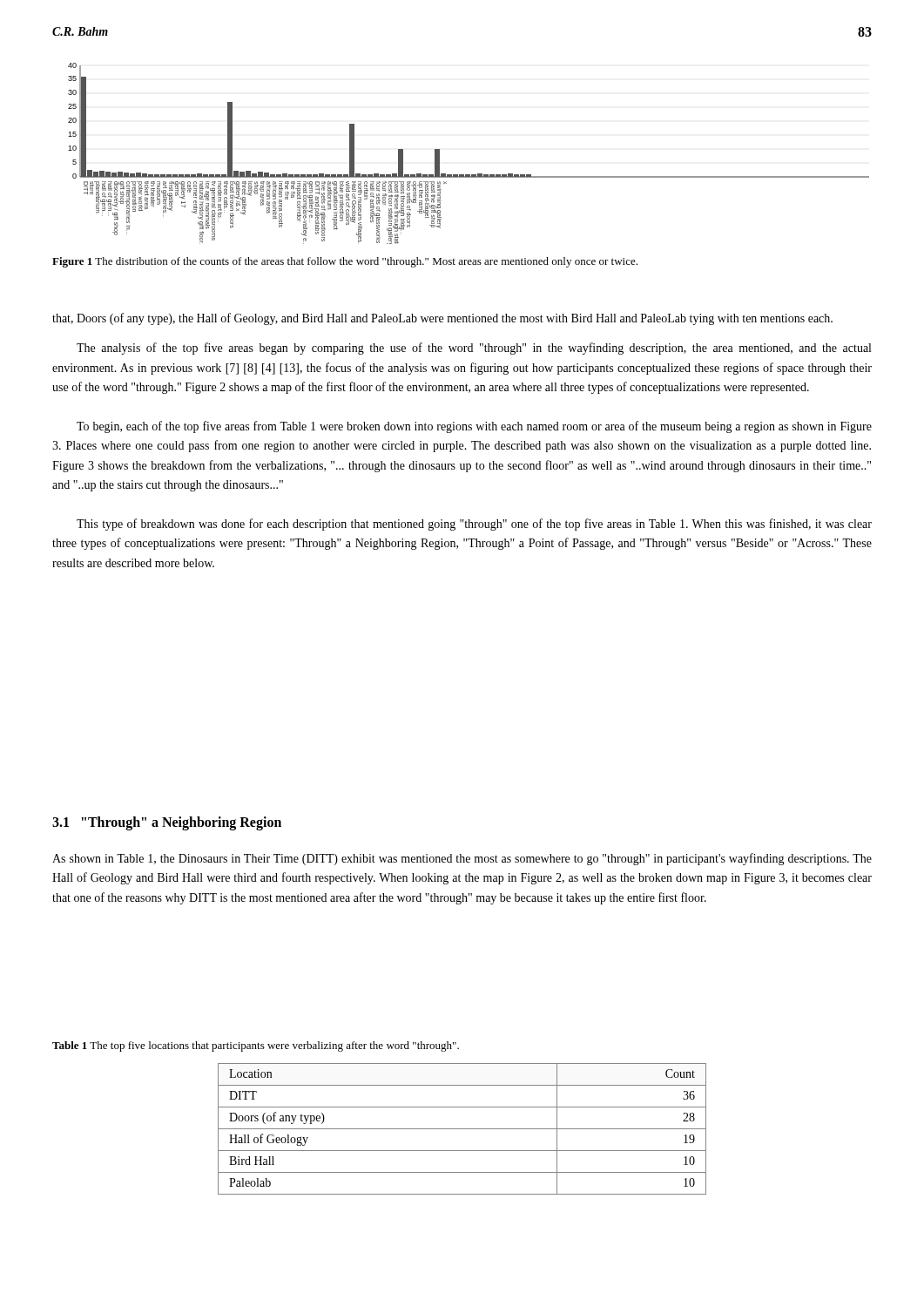Select the table that reads "Doors (of any type)"
924x1307 pixels.
coord(462,1129)
